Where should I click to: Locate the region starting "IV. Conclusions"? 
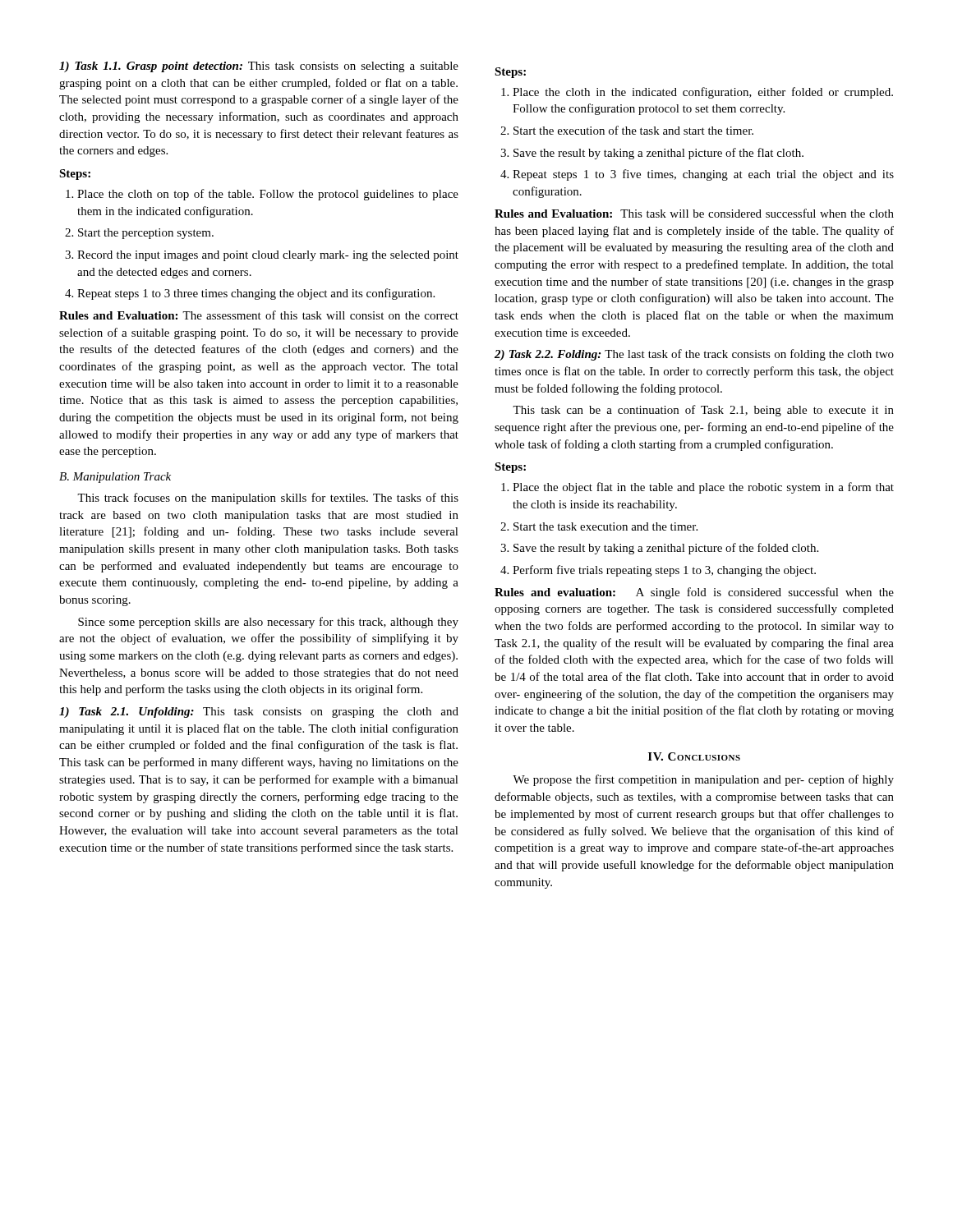[x=694, y=757]
